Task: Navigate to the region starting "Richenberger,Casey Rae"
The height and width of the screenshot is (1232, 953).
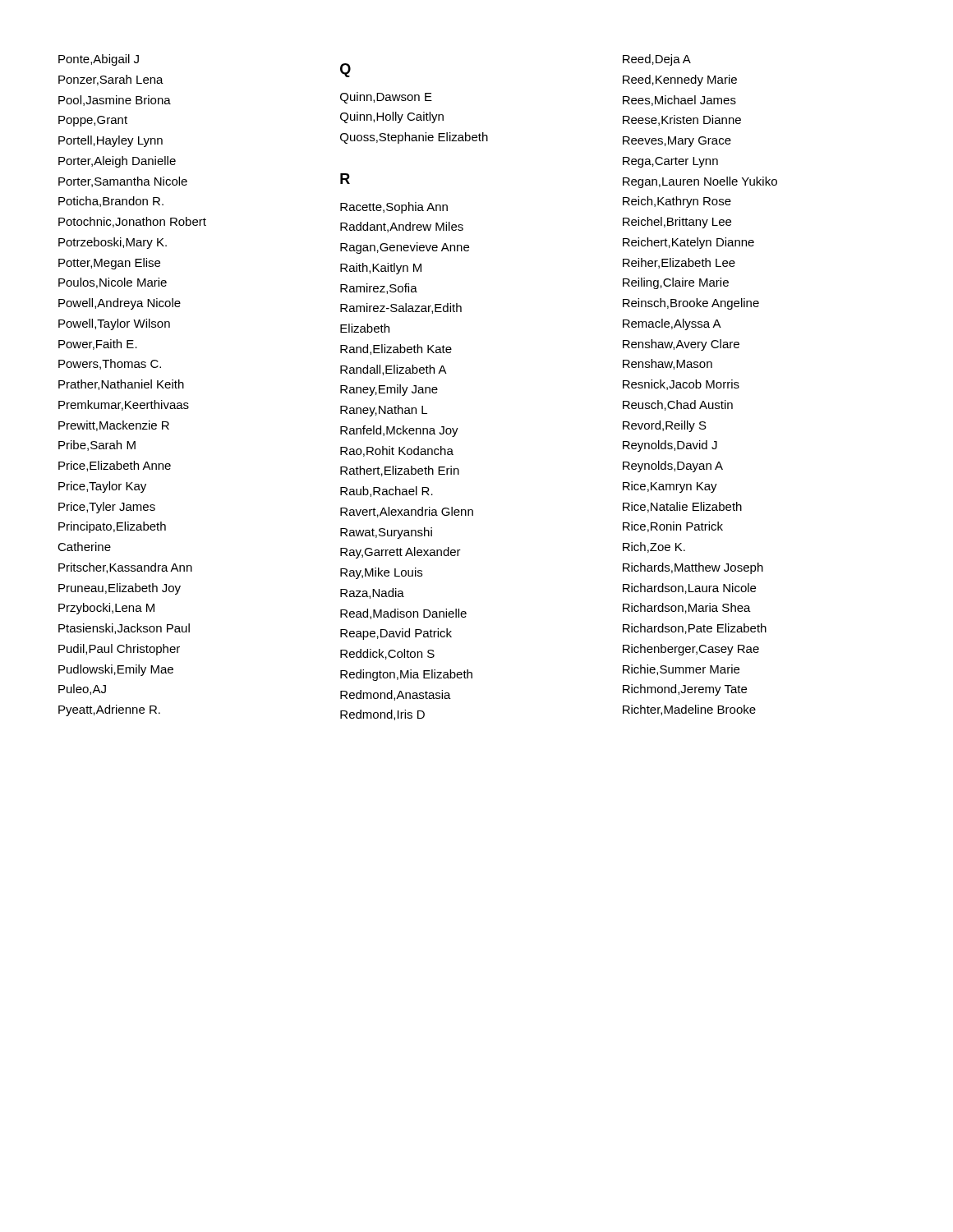Action: click(x=690, y=648)
